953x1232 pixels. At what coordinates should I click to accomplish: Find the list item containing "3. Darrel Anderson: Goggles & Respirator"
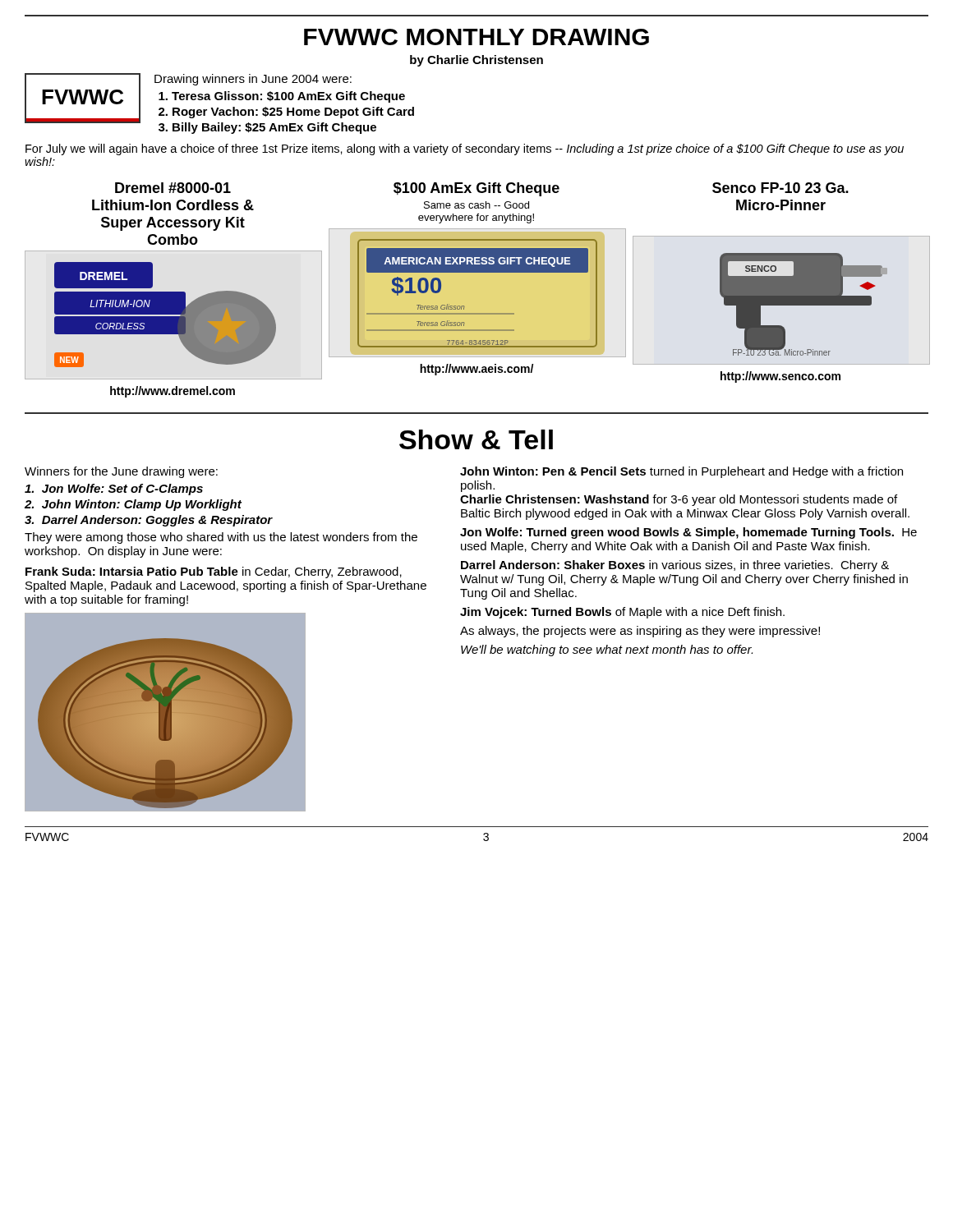pos(148,519)
